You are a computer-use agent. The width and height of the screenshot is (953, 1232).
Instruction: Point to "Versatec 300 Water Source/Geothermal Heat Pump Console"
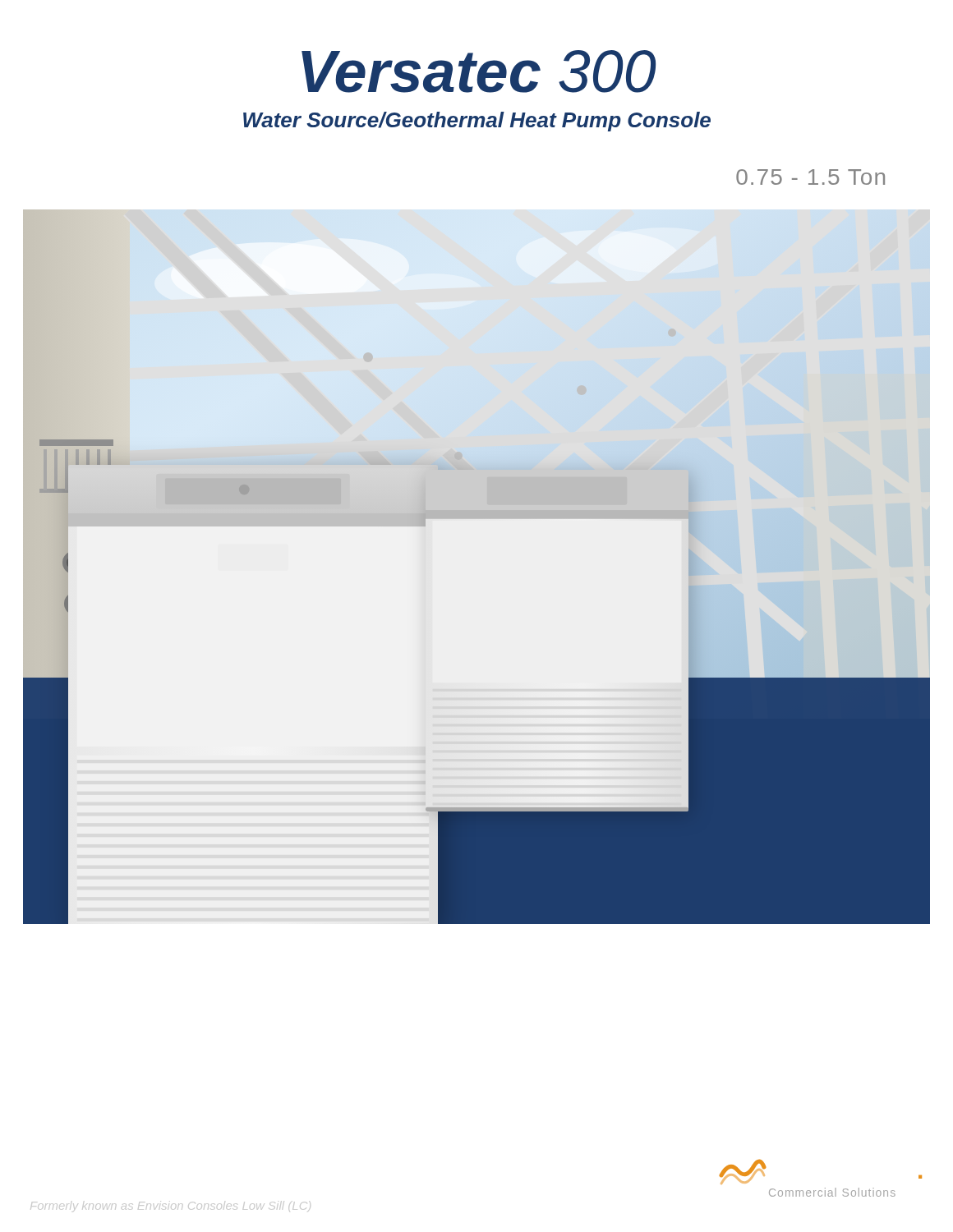(476, 86)
